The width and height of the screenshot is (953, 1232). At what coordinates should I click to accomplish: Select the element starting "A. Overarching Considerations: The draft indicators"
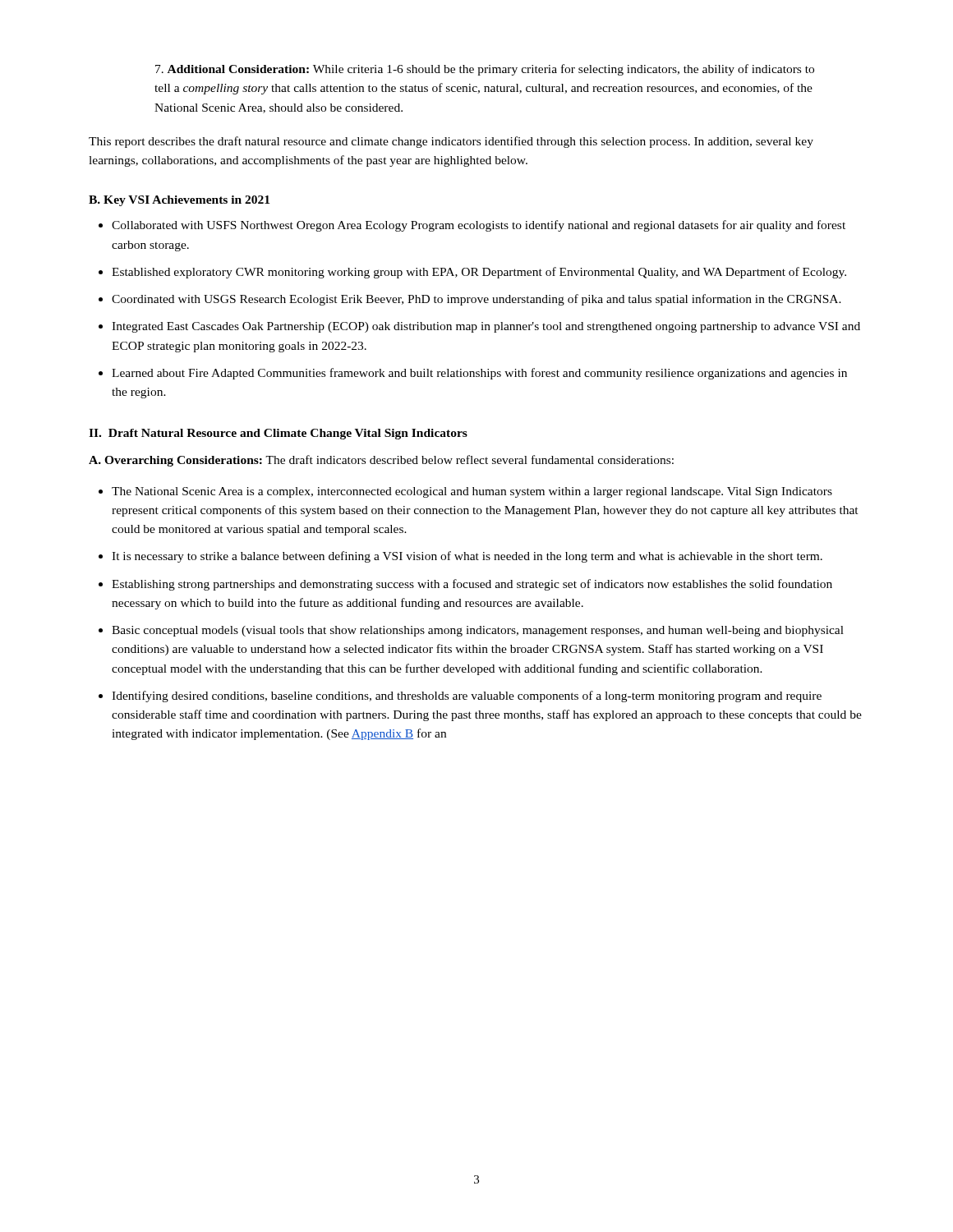pyautogui.click(x=476, y=460)
